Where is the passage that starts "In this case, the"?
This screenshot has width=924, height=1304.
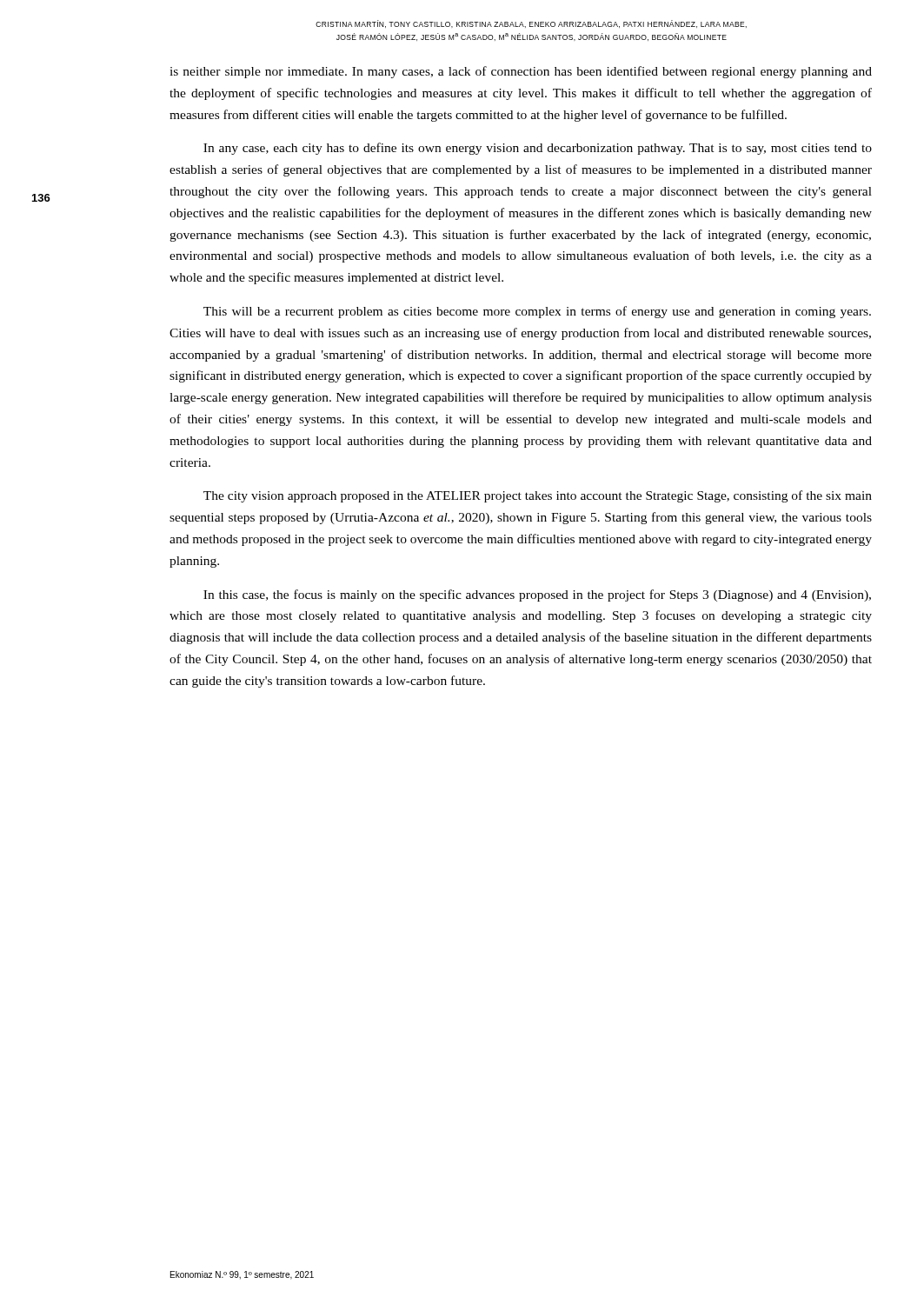pos(521,637)
